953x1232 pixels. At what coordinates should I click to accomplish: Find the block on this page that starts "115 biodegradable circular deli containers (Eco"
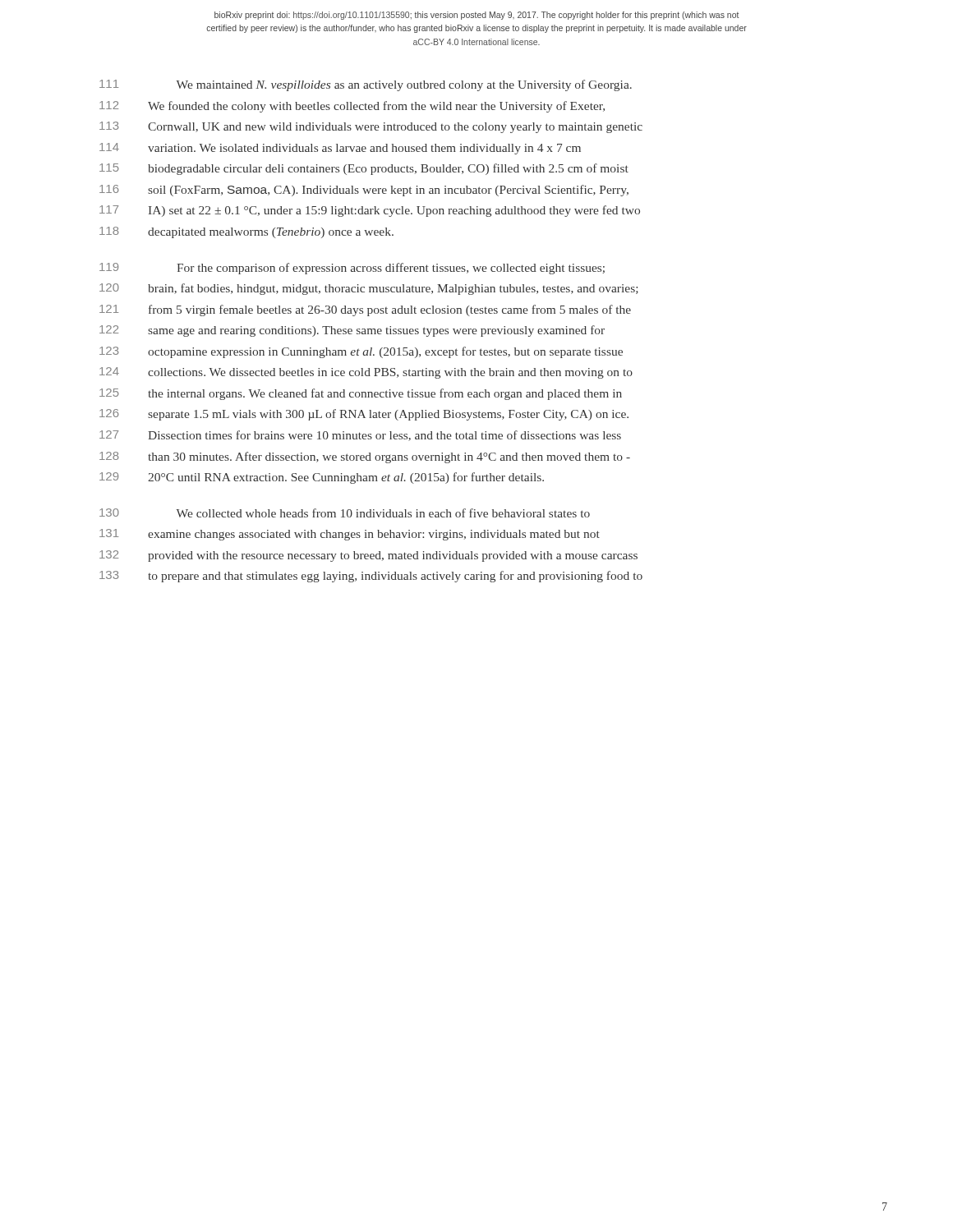click(x=493, y=168)
